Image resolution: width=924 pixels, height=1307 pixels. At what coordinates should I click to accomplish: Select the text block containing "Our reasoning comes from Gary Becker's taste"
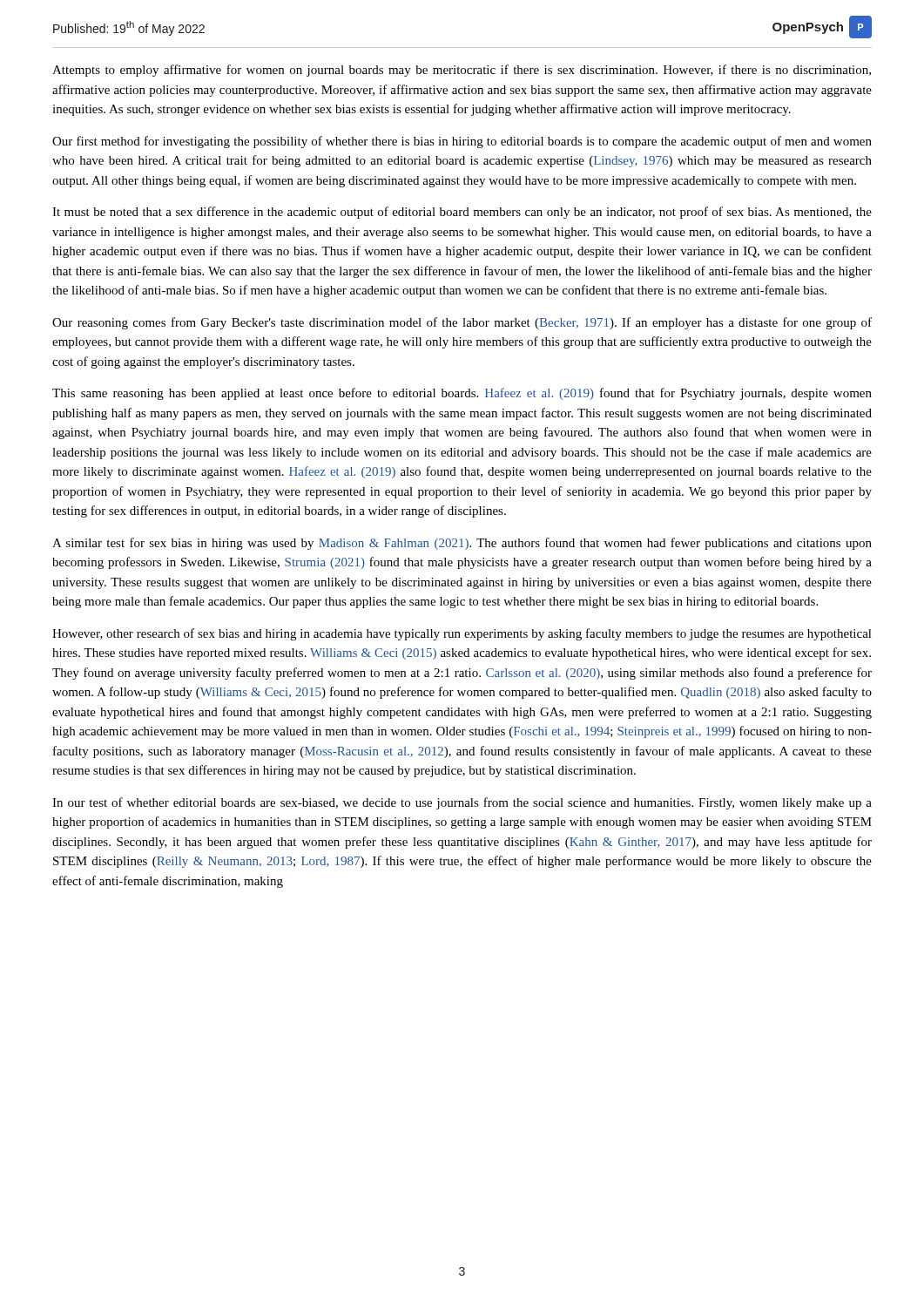[x=462, y=342]
